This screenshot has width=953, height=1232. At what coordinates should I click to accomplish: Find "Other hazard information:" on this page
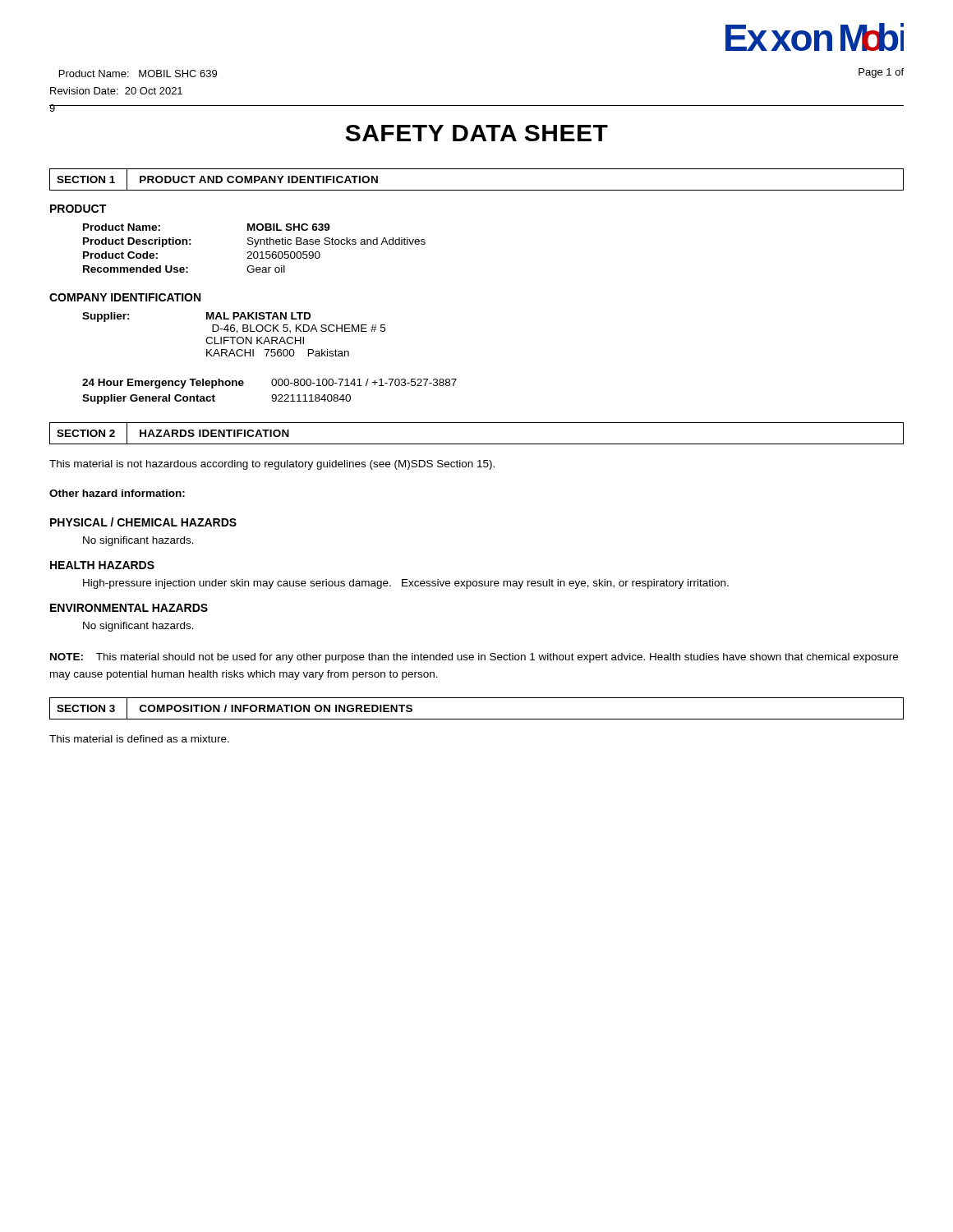tap(117, 493)
